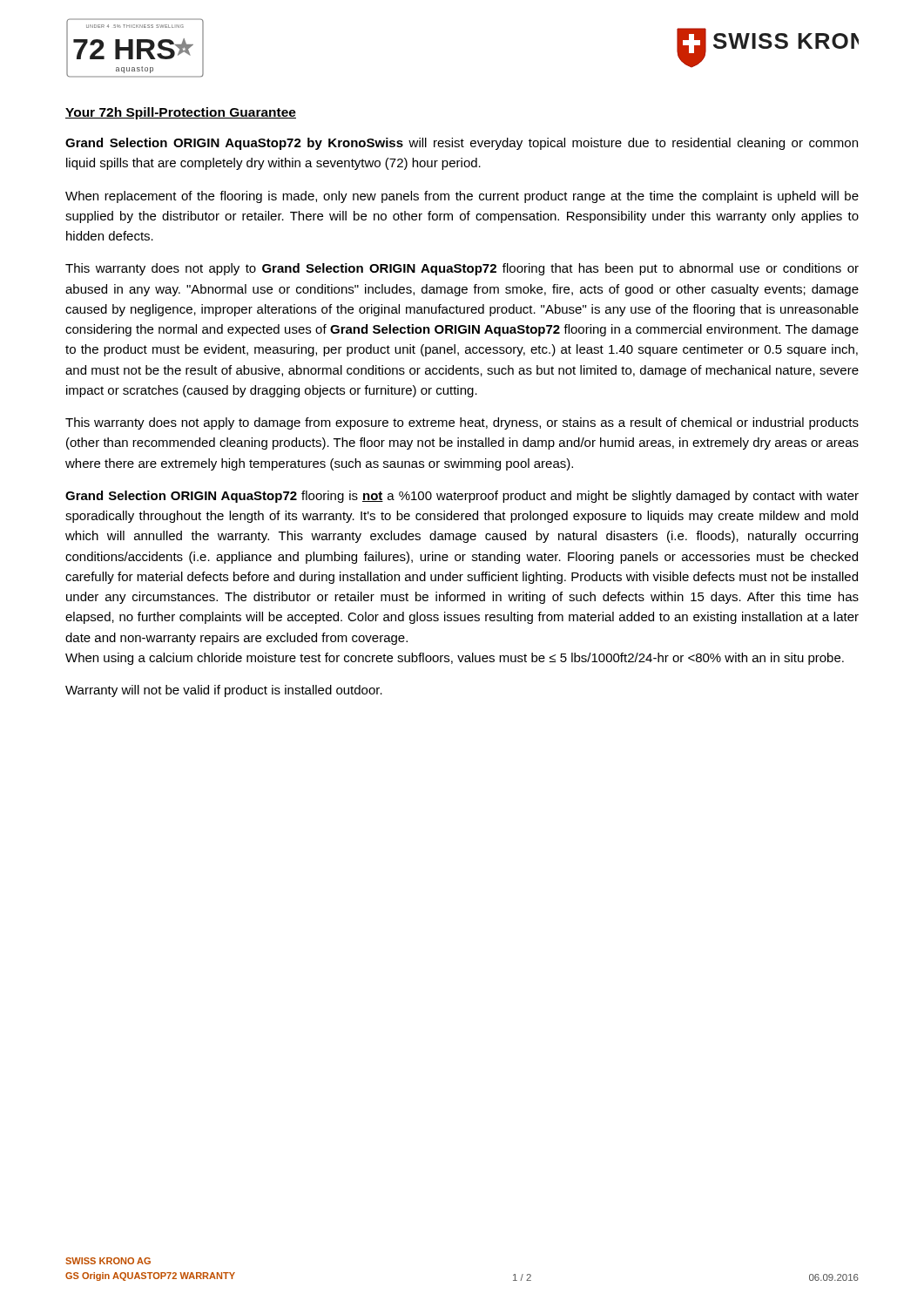Navigate to the text starting "Grand Selection ORIGIN AquaStop72 flooring is not a"

[462, 576]
